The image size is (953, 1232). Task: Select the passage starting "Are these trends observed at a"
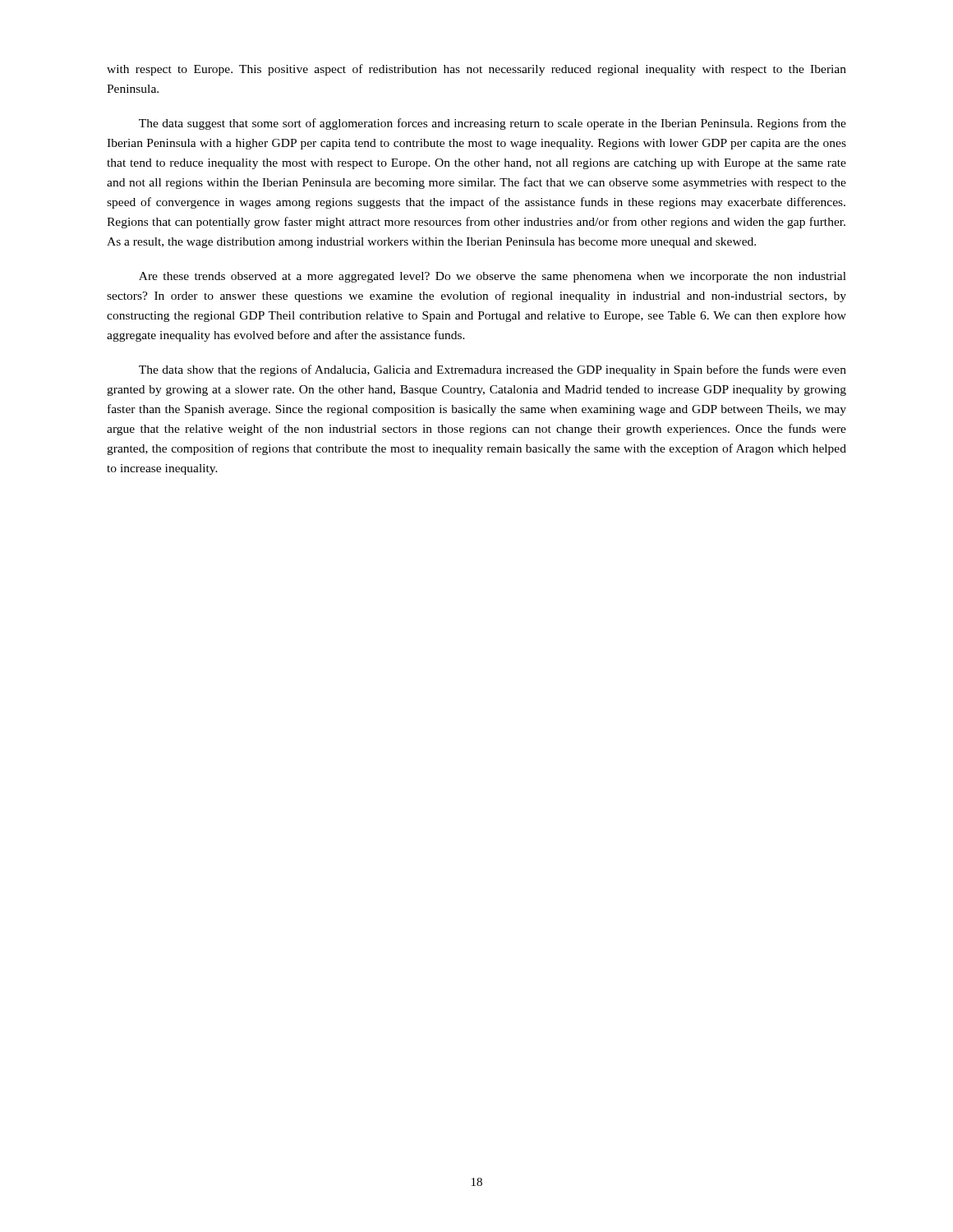(476, 305)
